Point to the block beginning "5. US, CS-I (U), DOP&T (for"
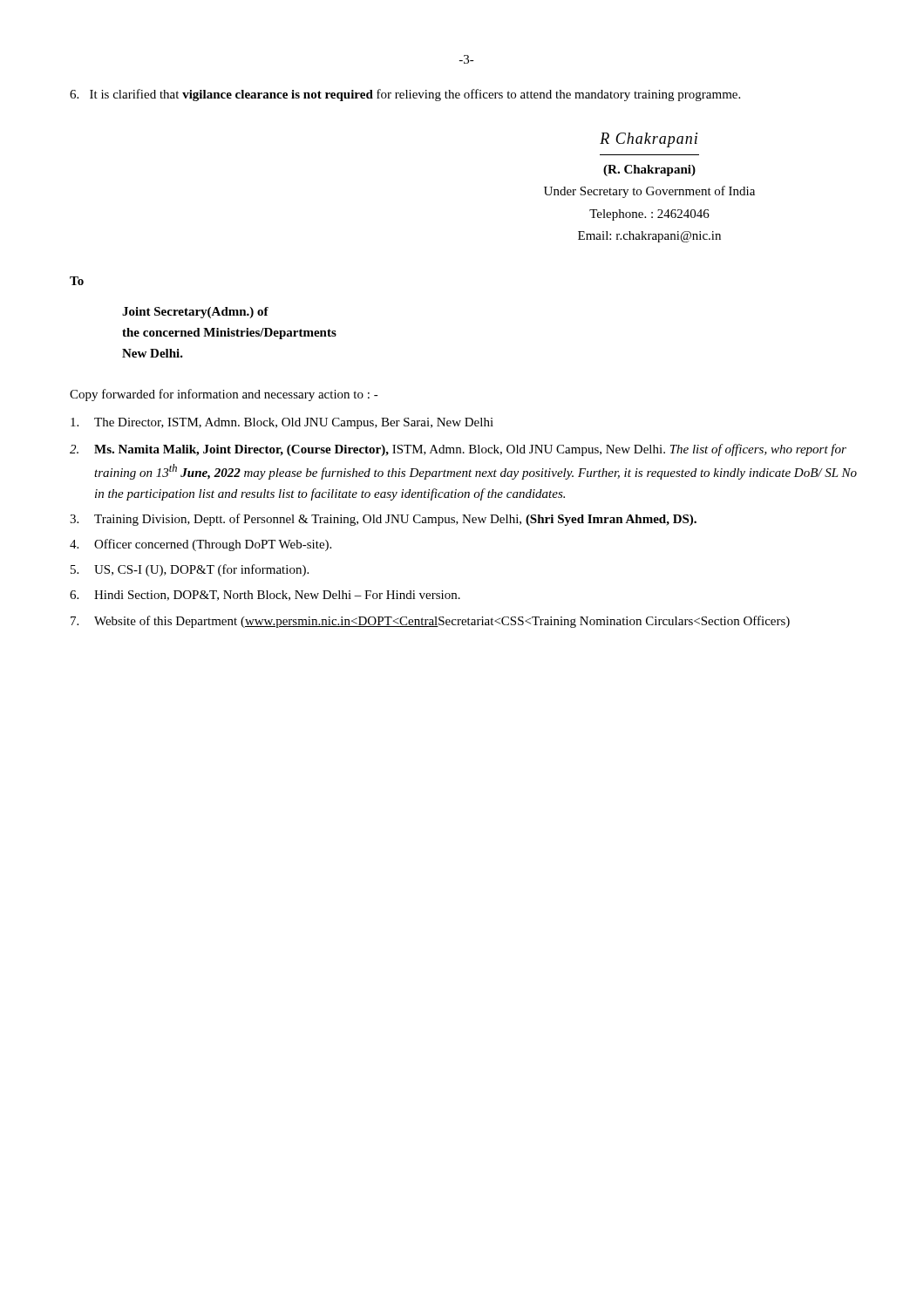This screenshot has height=1308, width=924. [x=190, y=570]
